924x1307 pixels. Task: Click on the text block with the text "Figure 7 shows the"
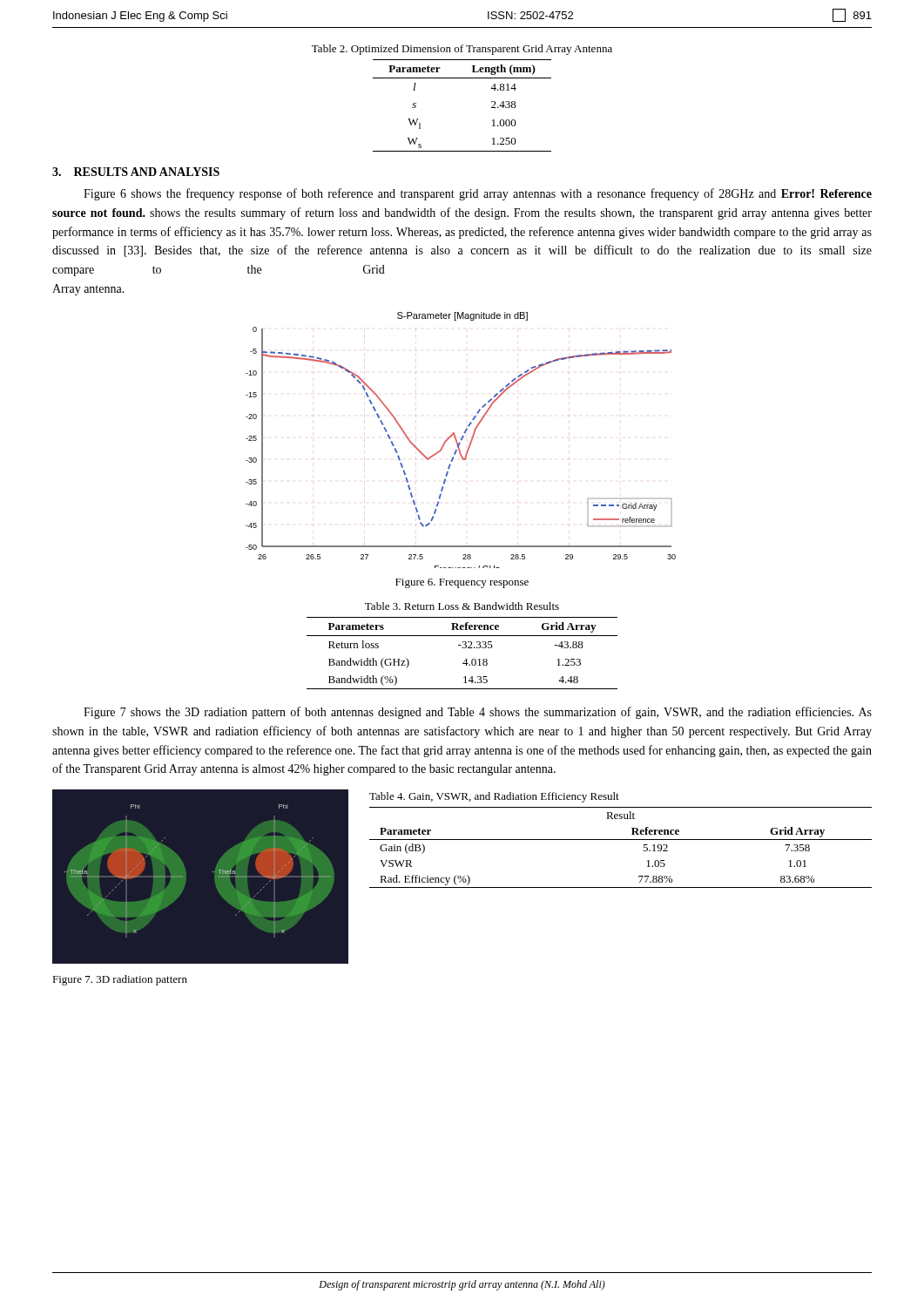click(x=462, y=741)
